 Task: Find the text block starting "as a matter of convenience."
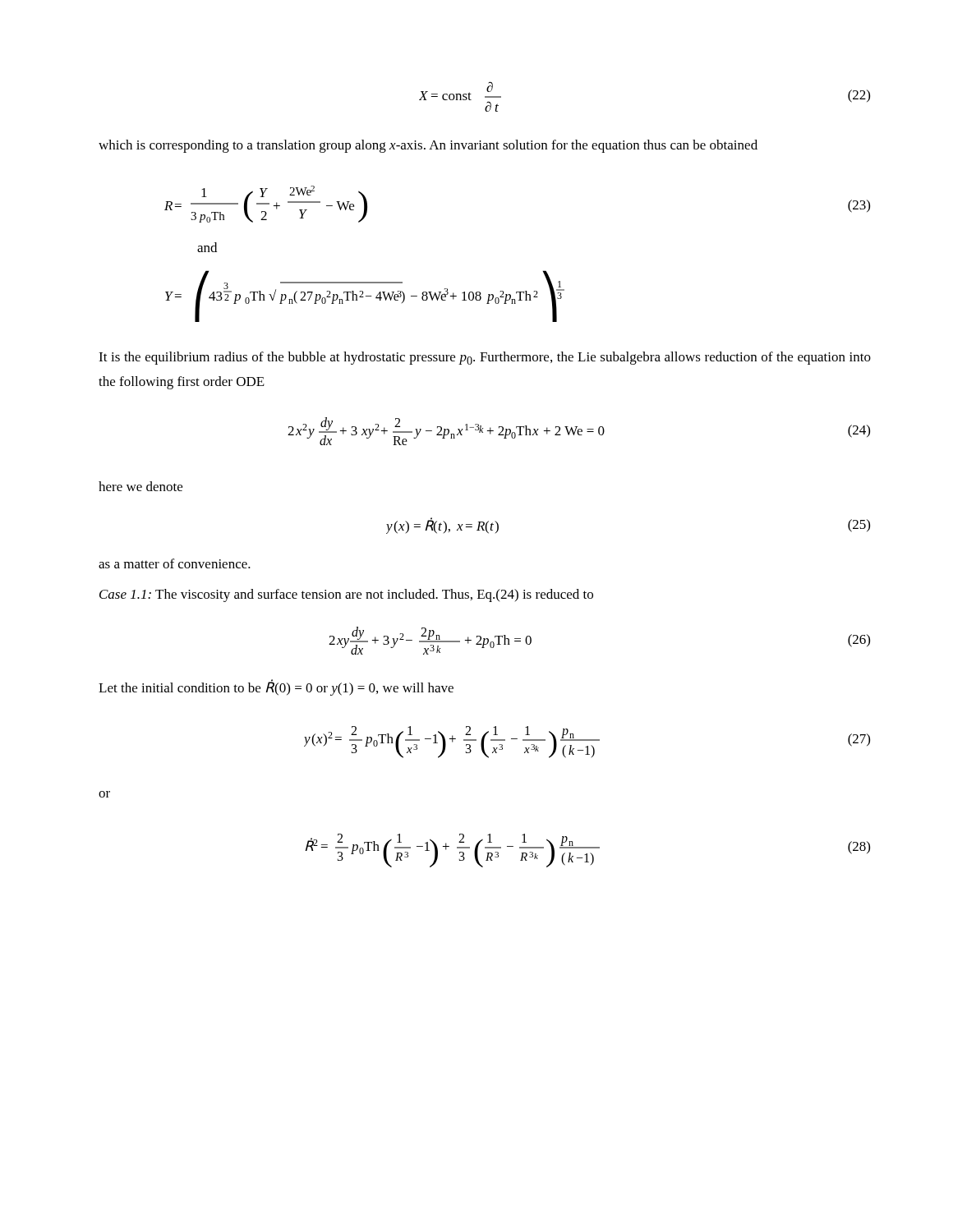[175, 564]
